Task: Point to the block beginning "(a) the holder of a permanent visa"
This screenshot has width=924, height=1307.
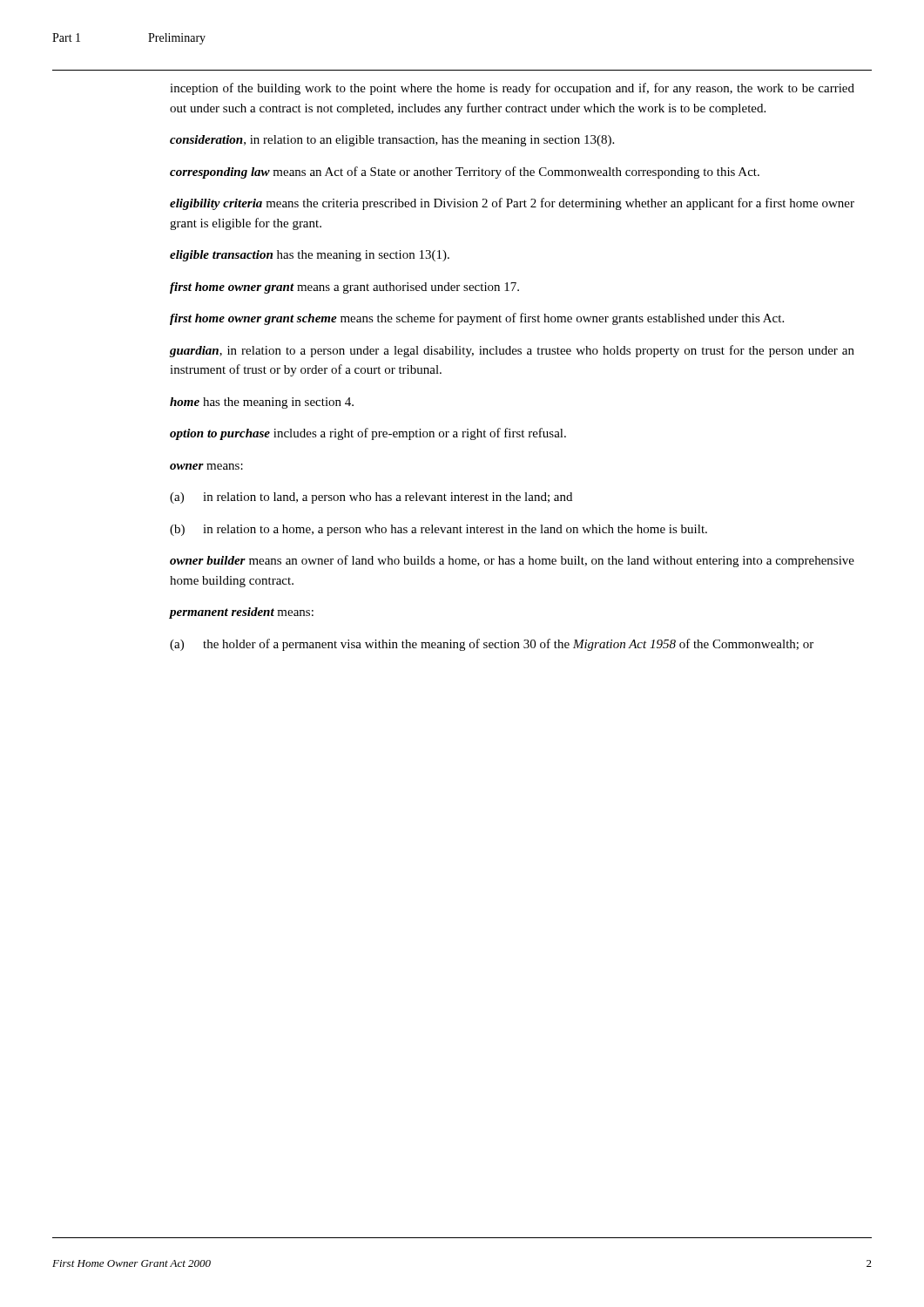Action: tap(512, 644)
